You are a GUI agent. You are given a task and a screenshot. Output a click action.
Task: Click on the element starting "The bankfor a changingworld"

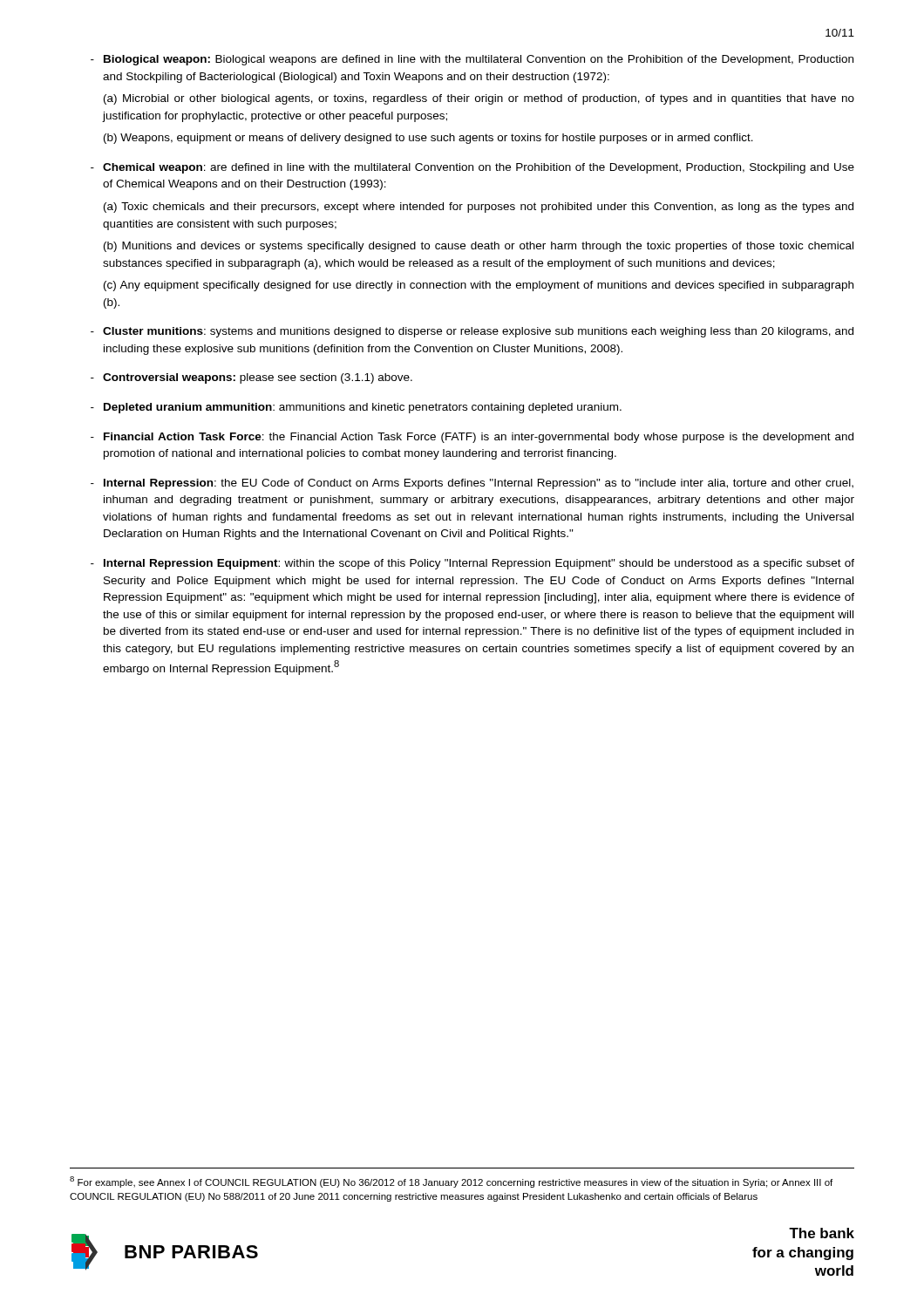(x=803, y=1252)
